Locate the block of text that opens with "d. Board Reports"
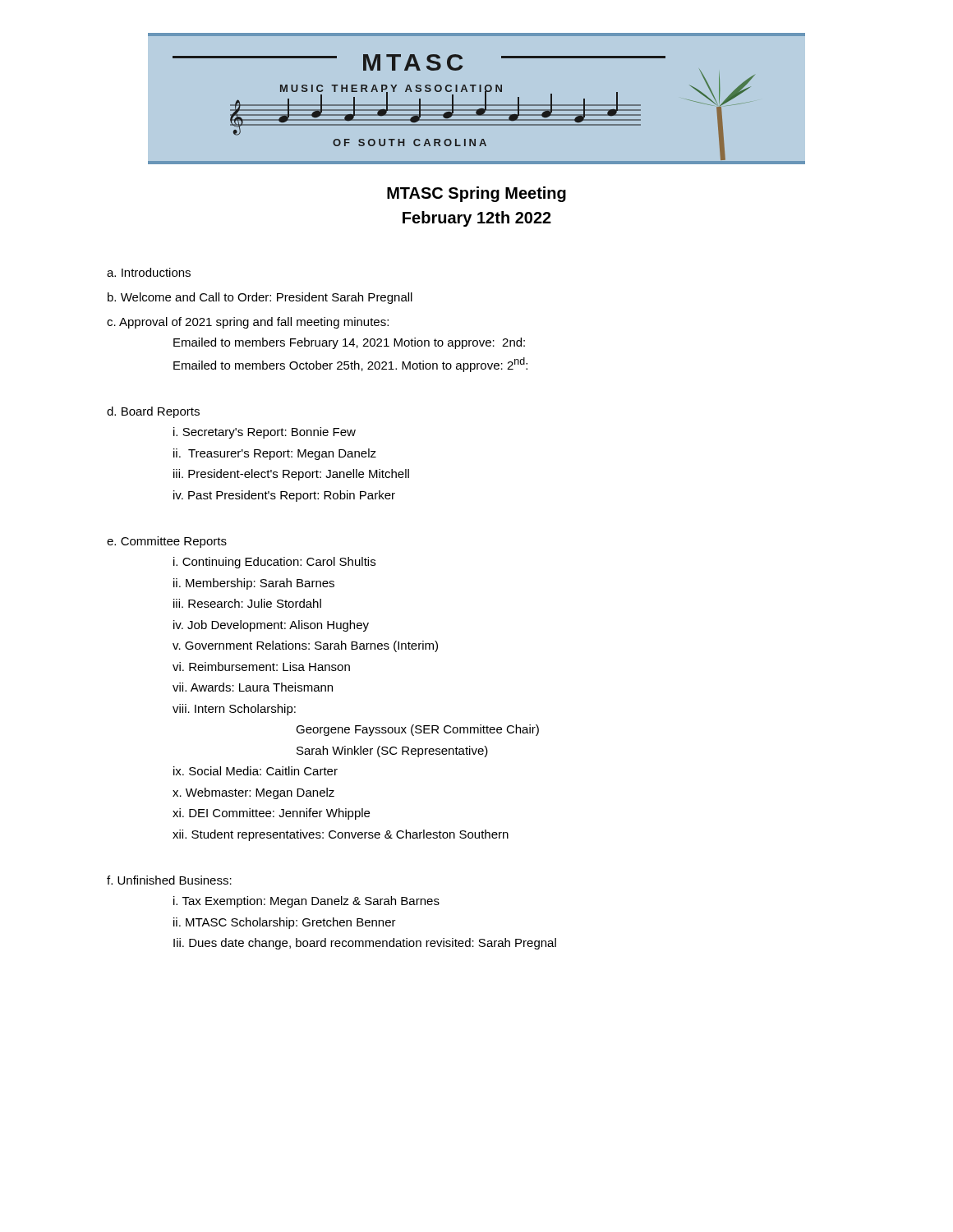Viewport: 953px width, 1232px height. [153, 412]
